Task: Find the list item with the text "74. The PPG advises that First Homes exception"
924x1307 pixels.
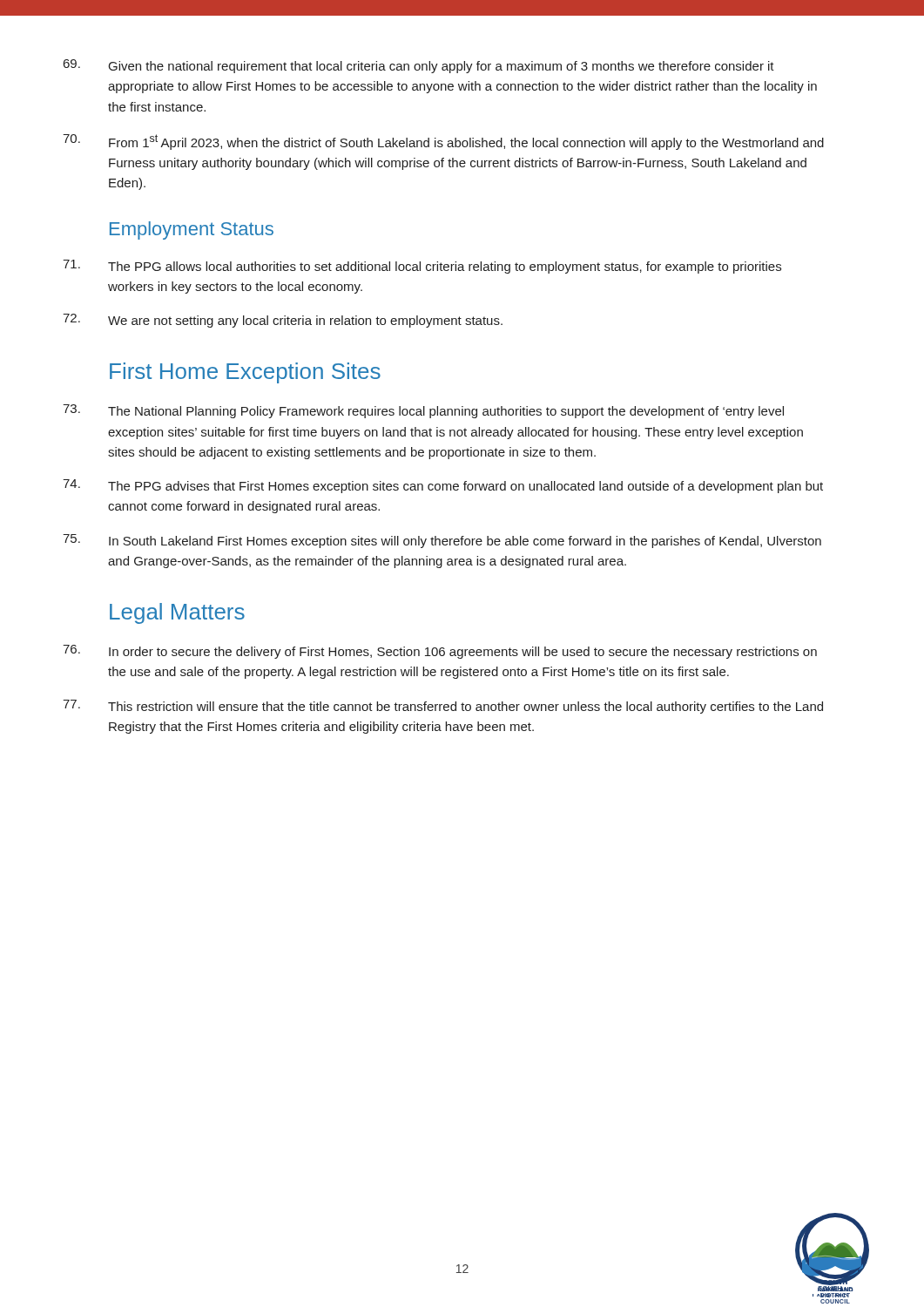Action: [x=446, y=496]
